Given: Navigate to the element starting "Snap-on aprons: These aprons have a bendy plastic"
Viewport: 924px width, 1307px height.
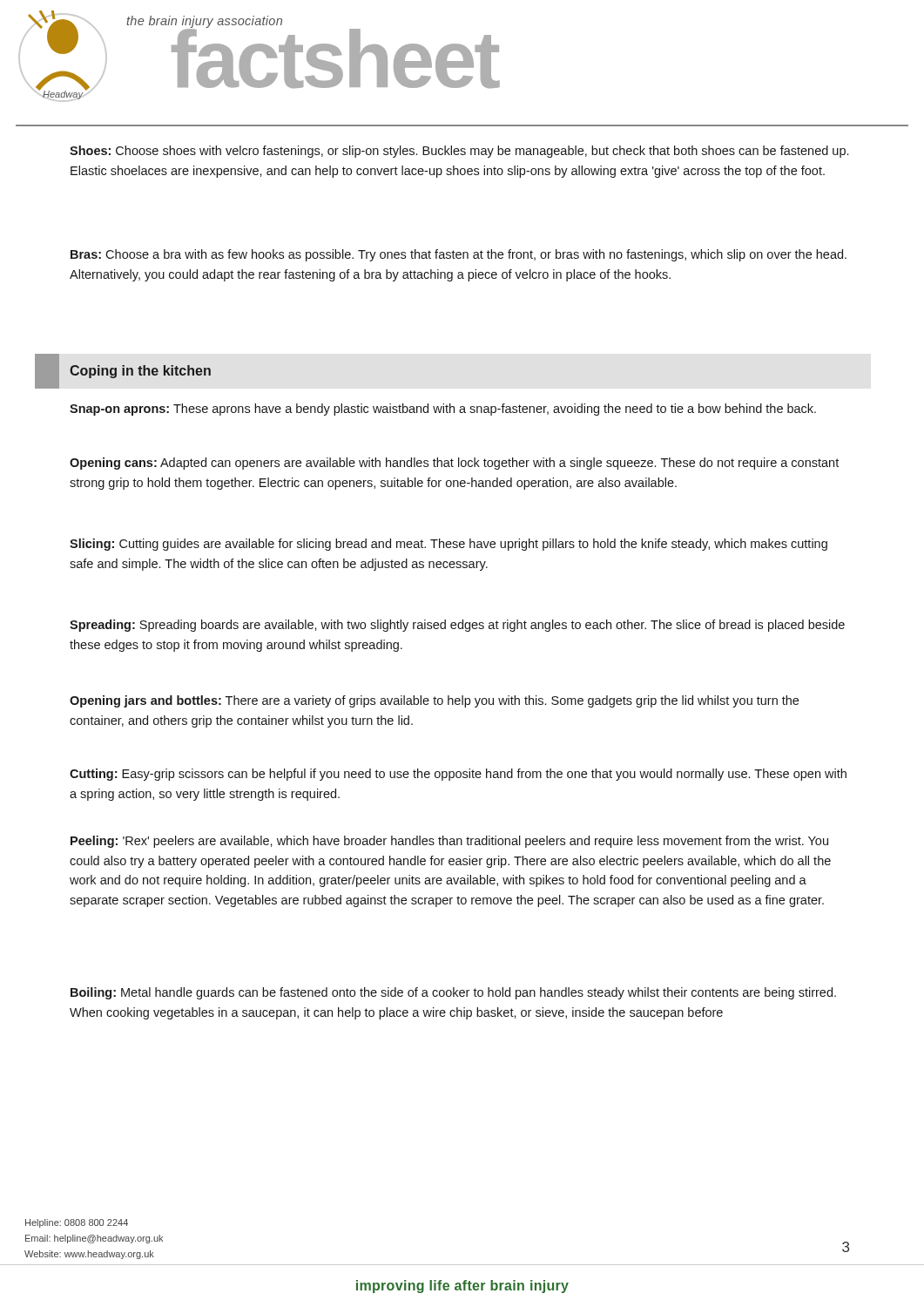Looking at the screenshot, I should click(443, 409).
